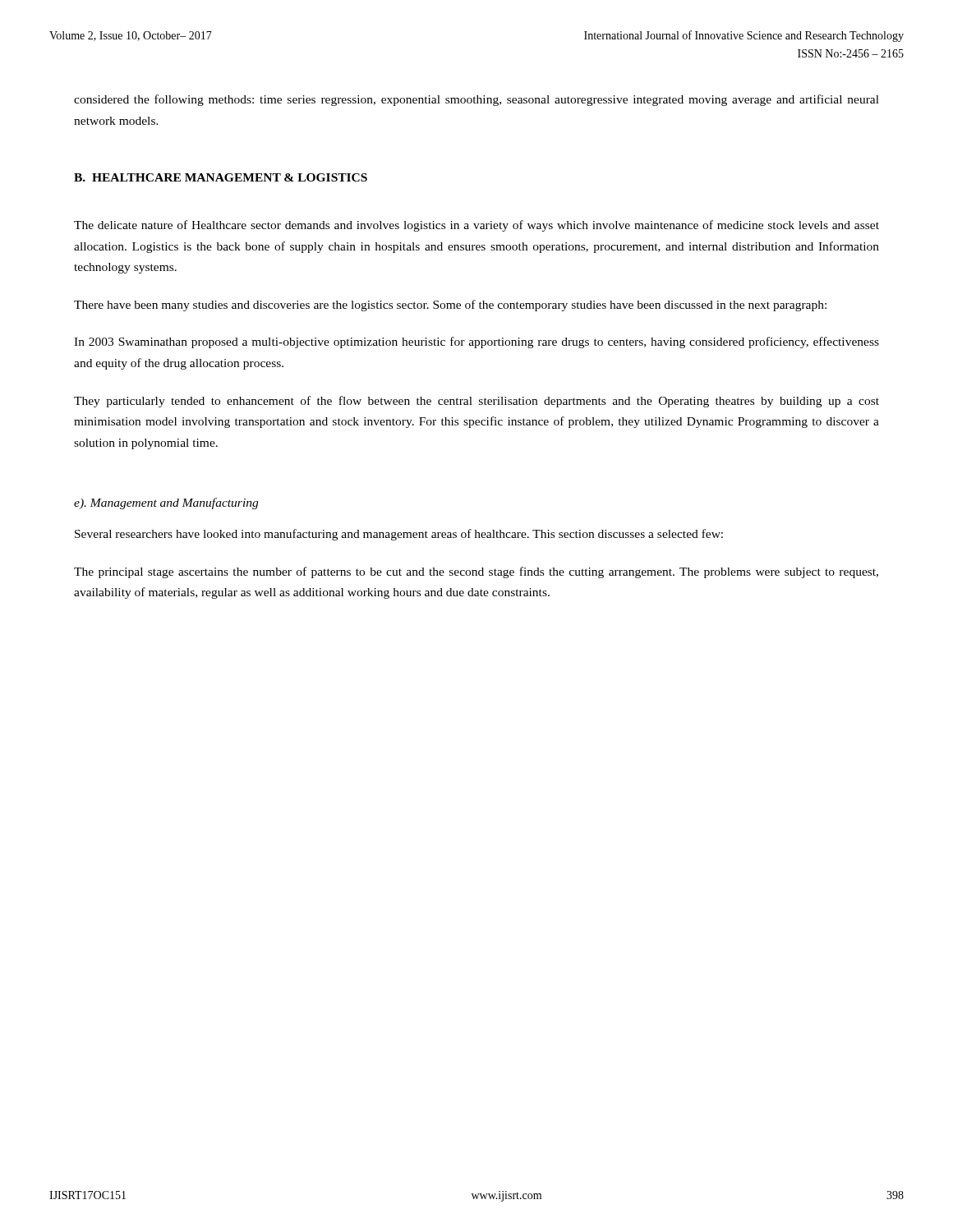Click the passage that begins "The principal stage ascertains the number of patterns"
Viewport: 953px width, 1232px height.
click(x=476, y=582)
